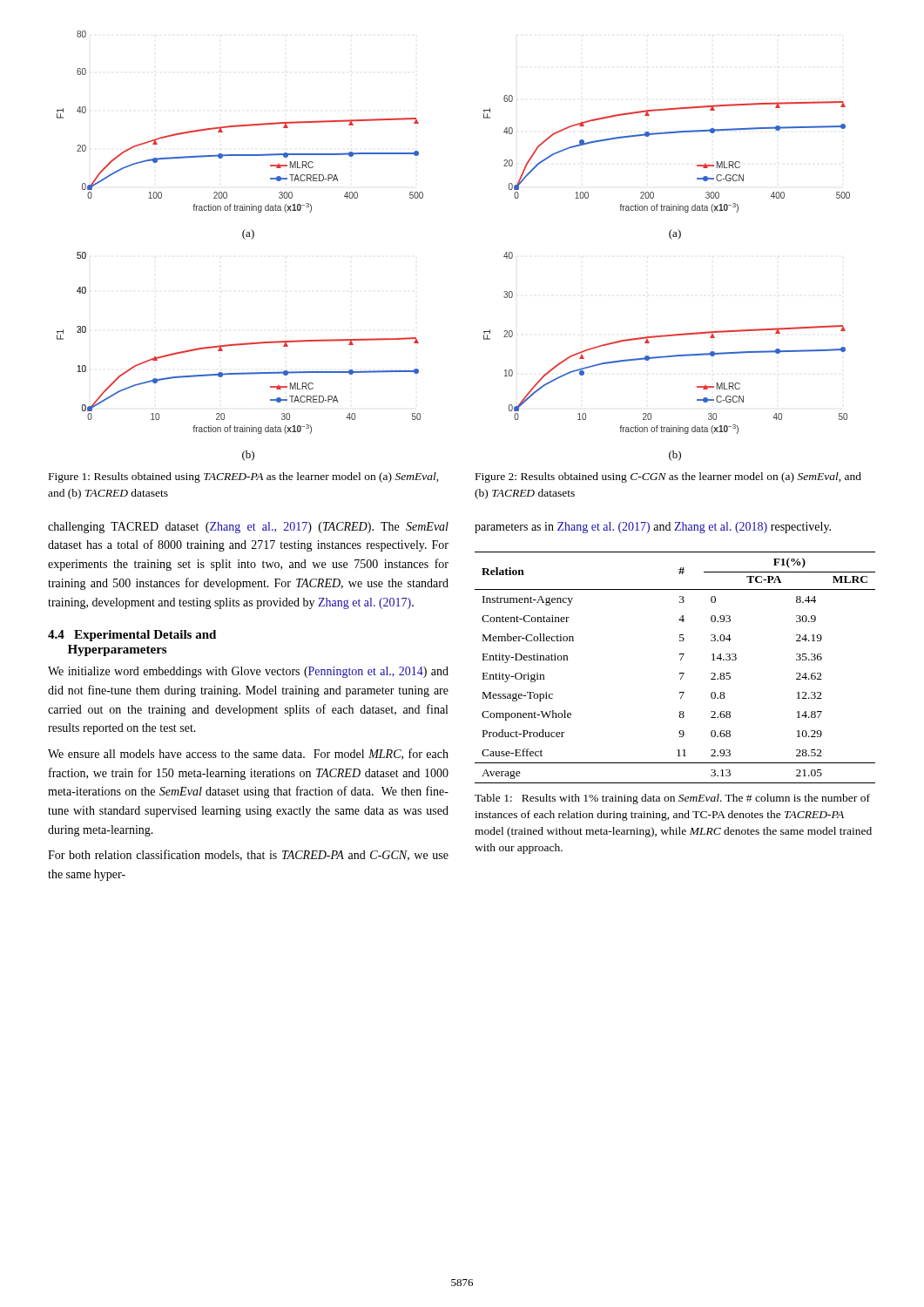Navigate to the region starting "Figure 2: Results obtained using C-CGN"
The image size is (924, 1307).
tap(668, 484)
